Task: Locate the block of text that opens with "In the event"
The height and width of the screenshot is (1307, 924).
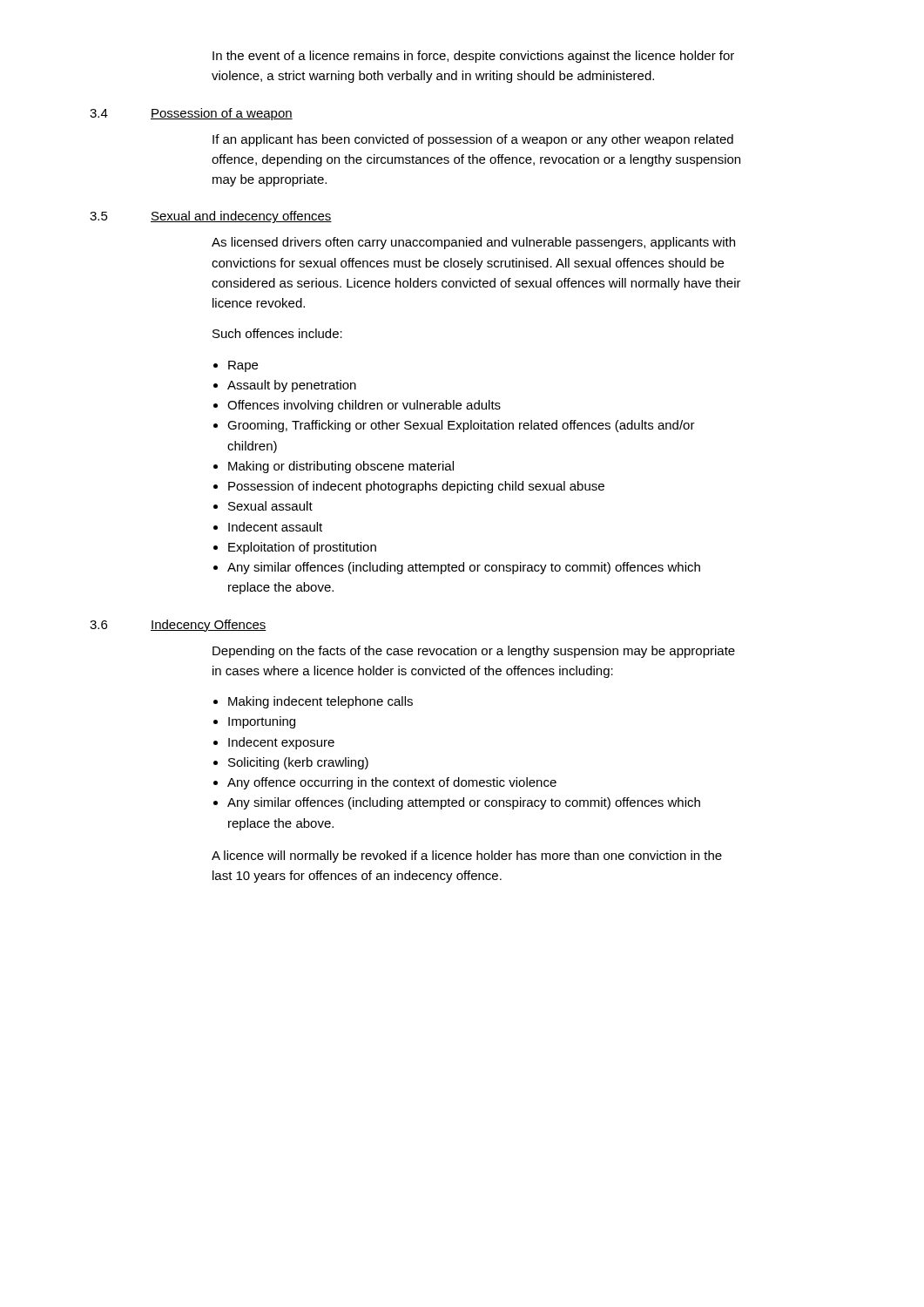Action: click(x=473, y=65)
